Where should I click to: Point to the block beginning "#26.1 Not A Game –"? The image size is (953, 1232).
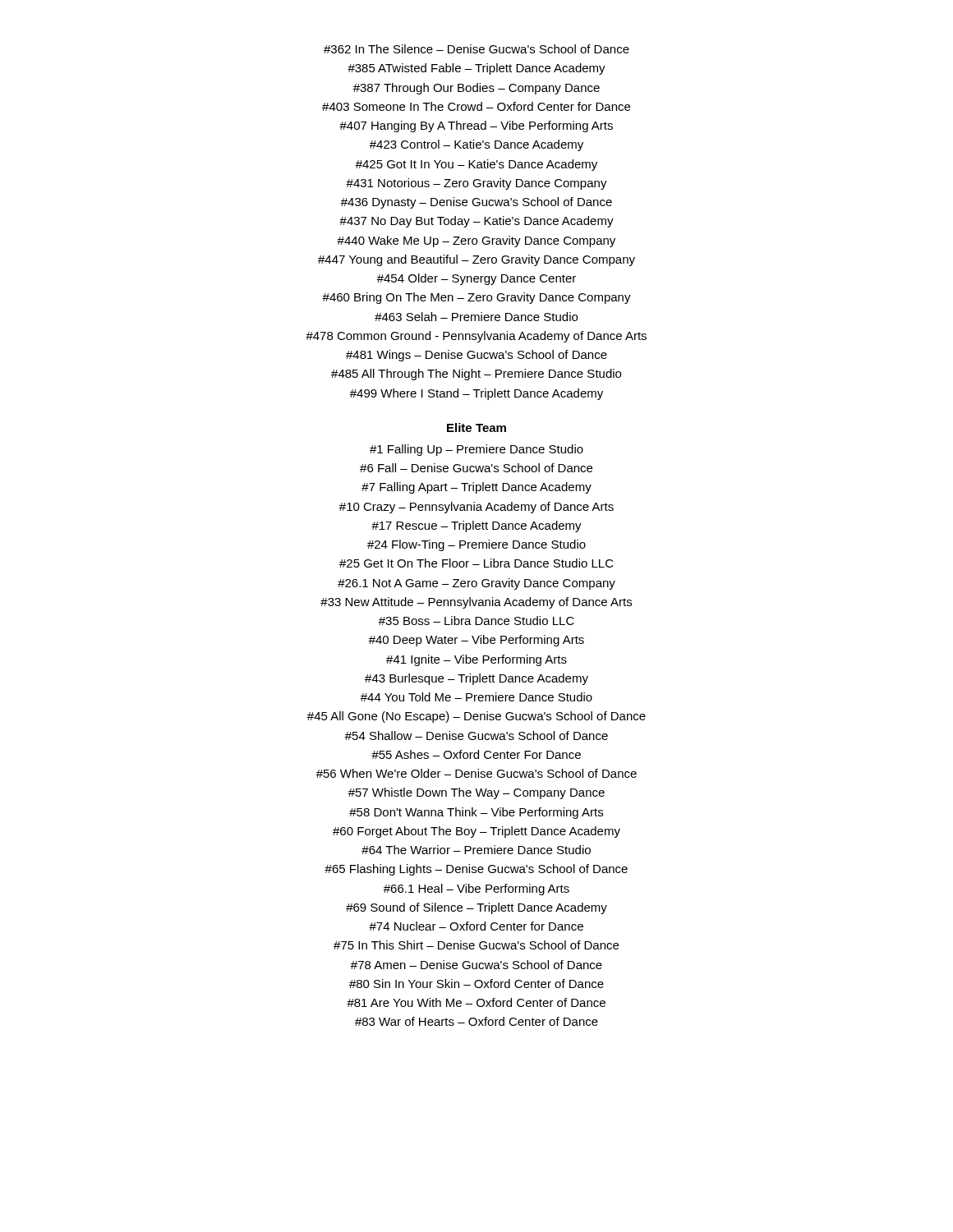(476, 582)
